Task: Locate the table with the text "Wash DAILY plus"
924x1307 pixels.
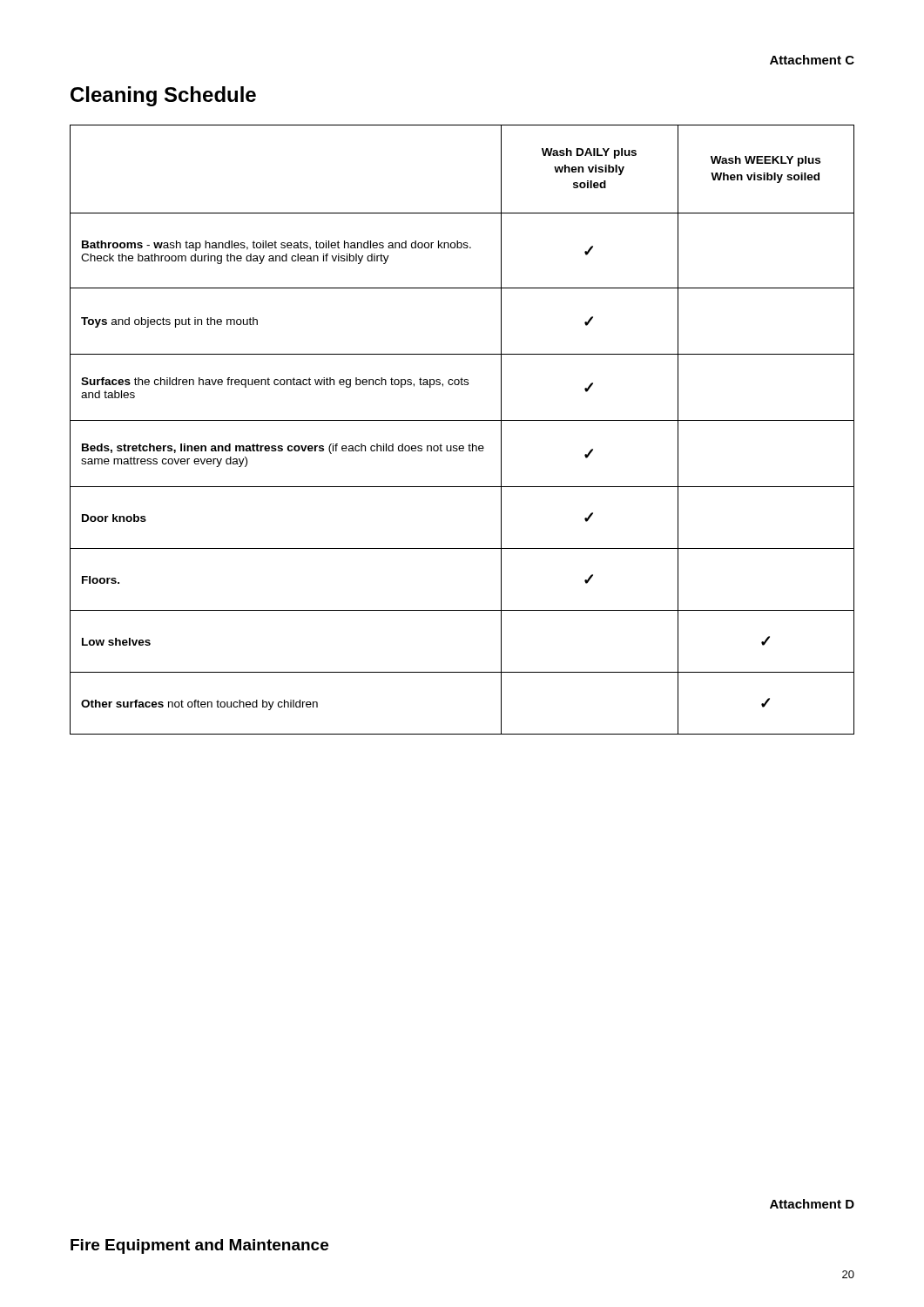Action: tap(462, 430)
